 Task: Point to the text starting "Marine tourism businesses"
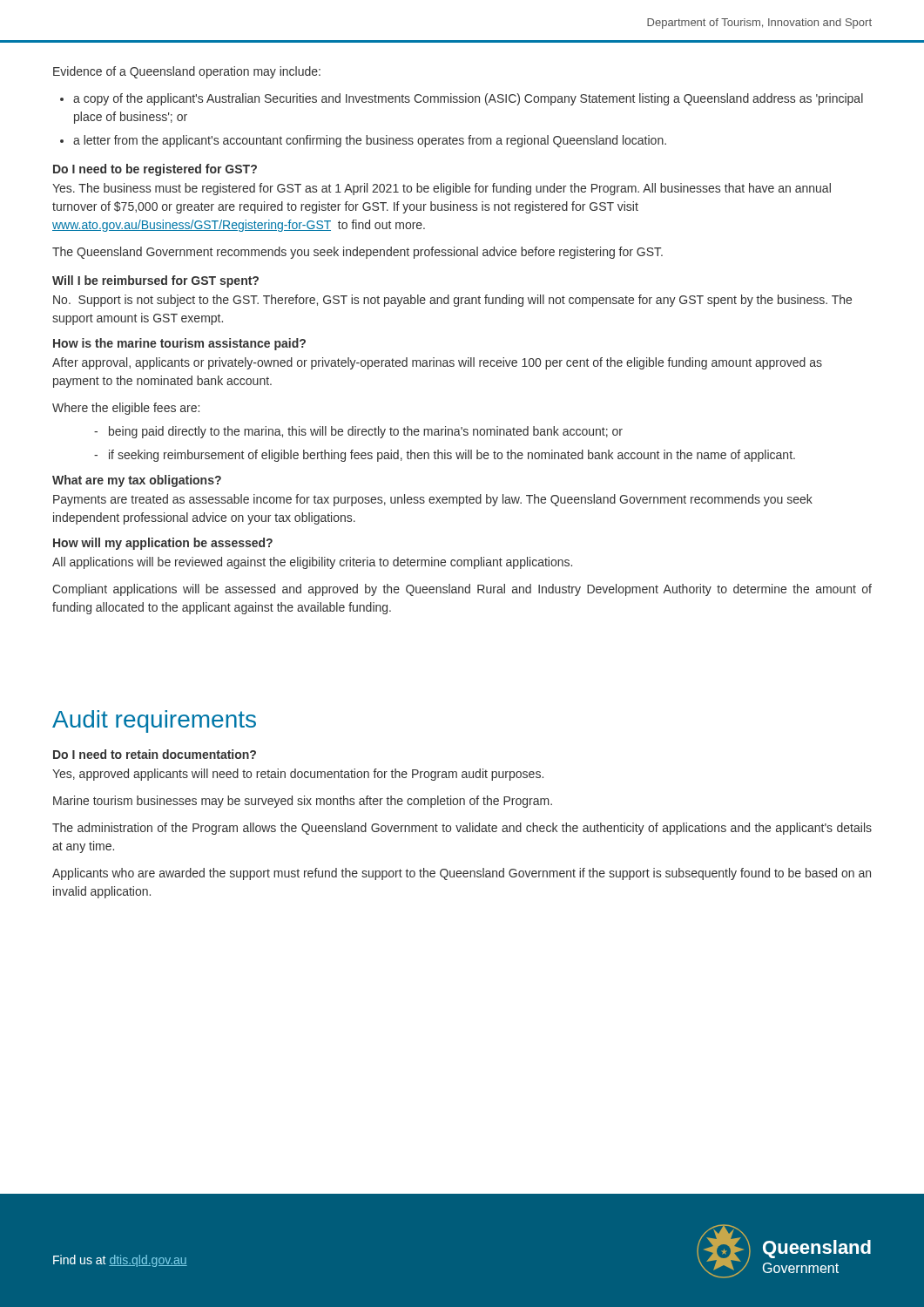pos(303,801)
